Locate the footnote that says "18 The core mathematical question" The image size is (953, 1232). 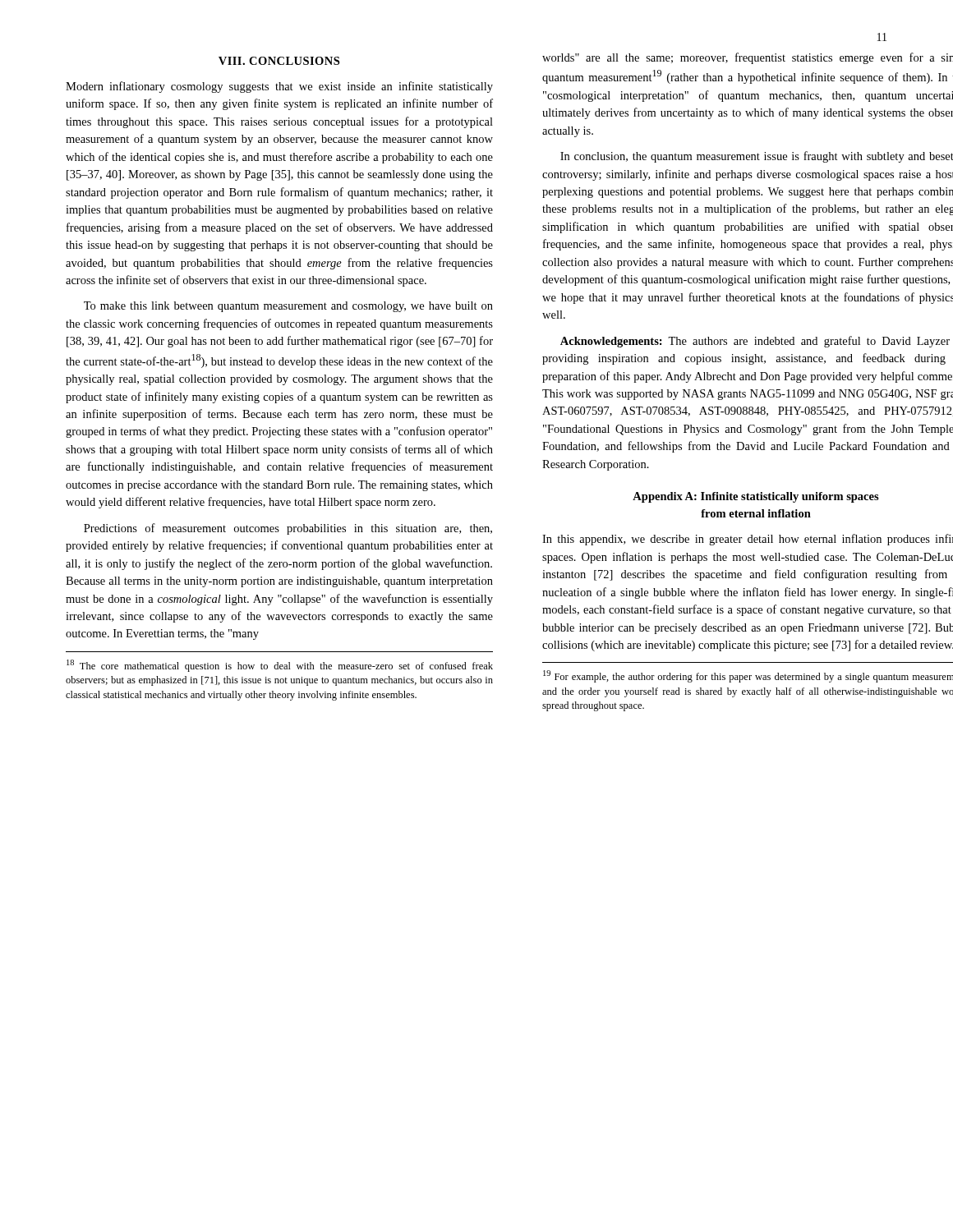[x=279, y=680]
